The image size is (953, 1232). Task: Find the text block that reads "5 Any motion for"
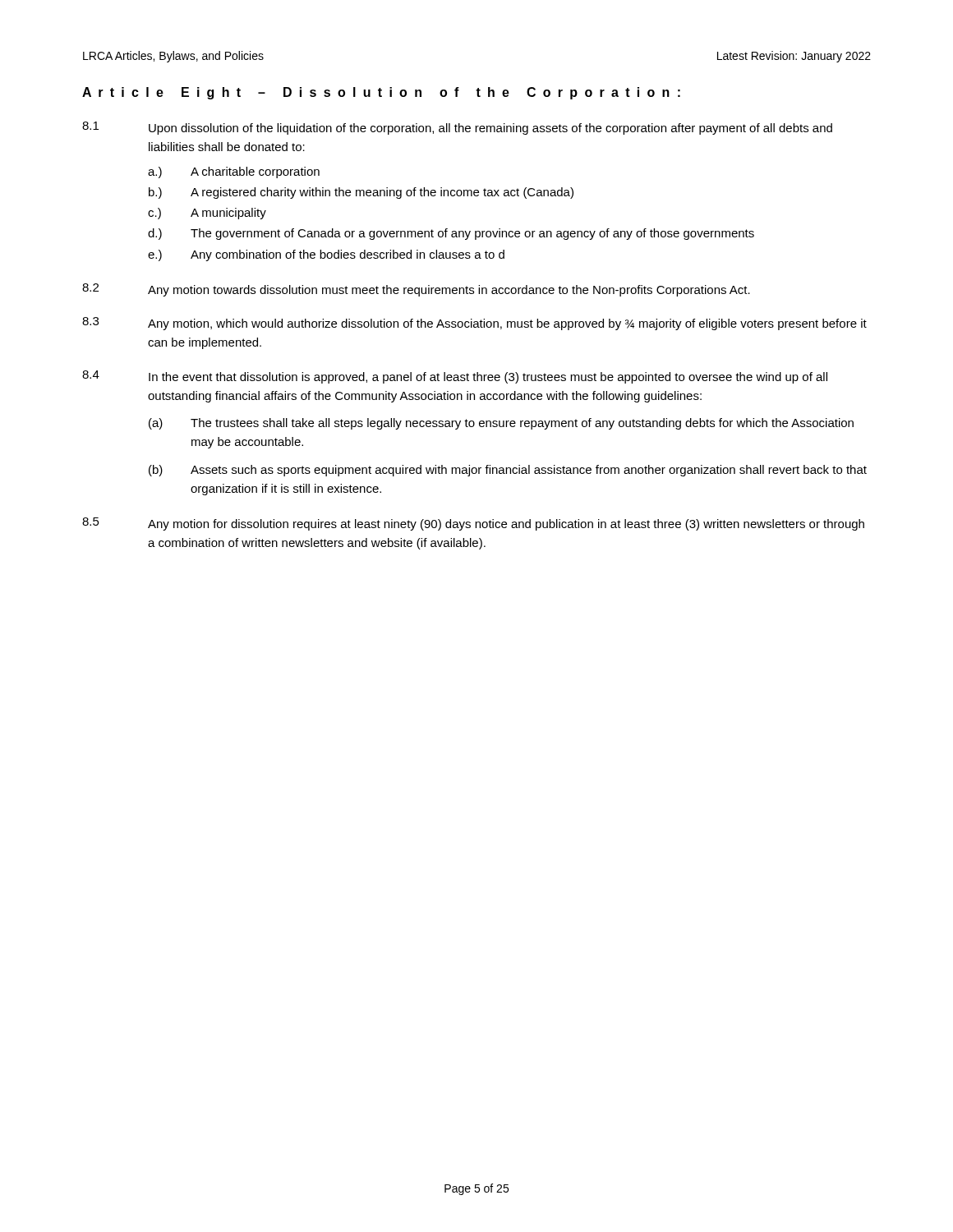pyautogui.click(x=476, y=533)
